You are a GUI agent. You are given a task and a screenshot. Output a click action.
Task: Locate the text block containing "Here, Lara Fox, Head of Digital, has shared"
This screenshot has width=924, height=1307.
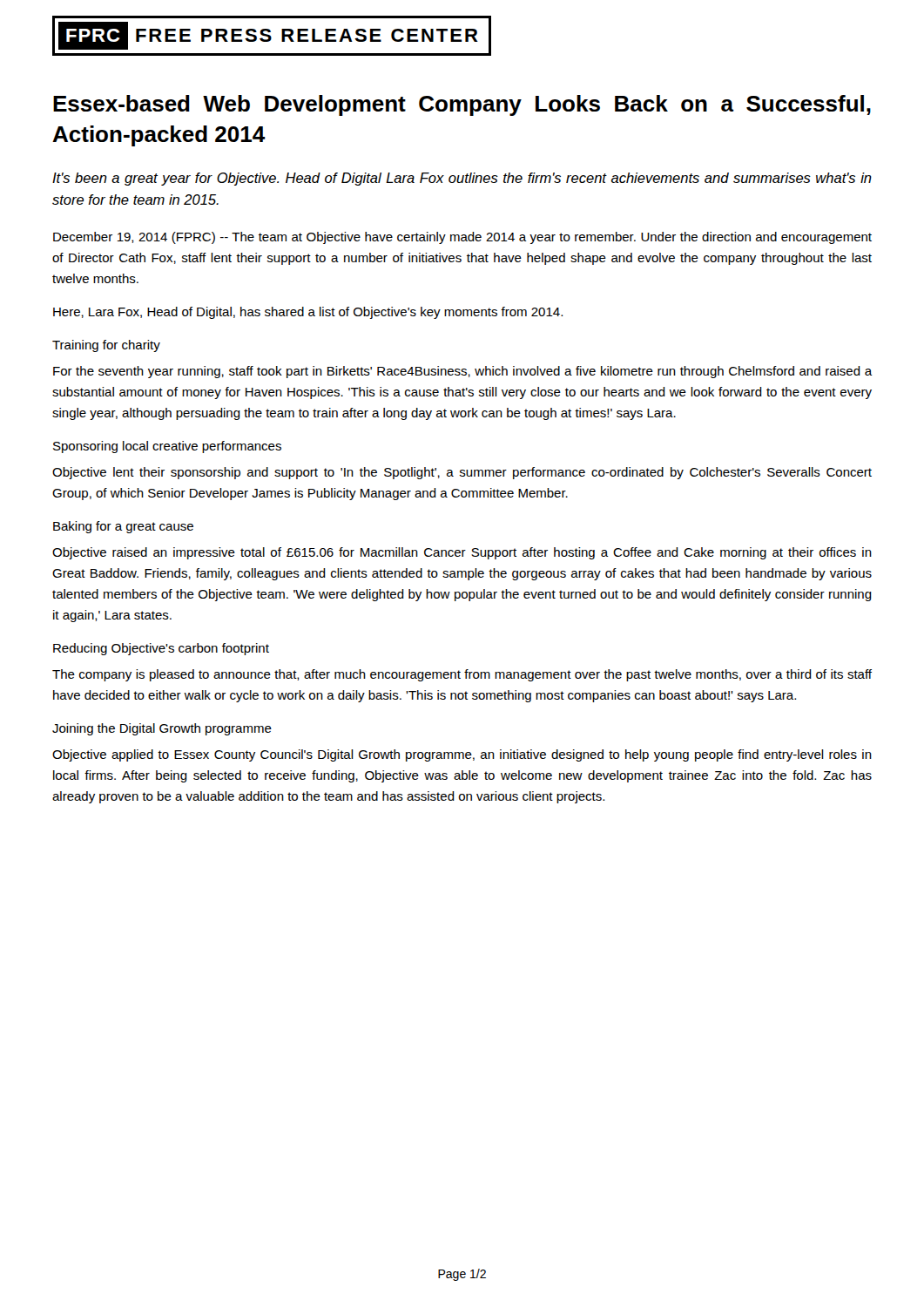pos(308,311)
